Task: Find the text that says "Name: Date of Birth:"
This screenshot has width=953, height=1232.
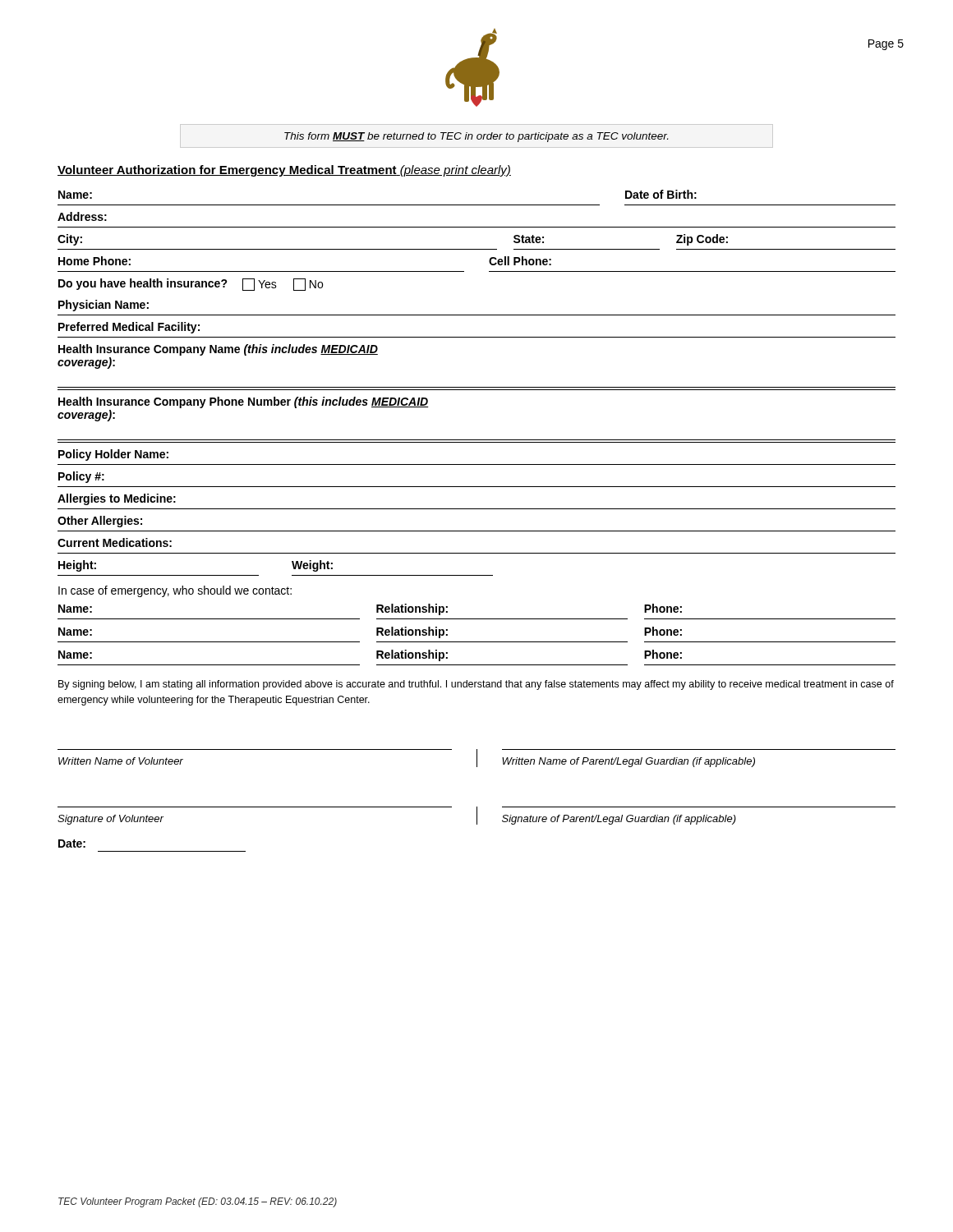Action: pos(476,197)
